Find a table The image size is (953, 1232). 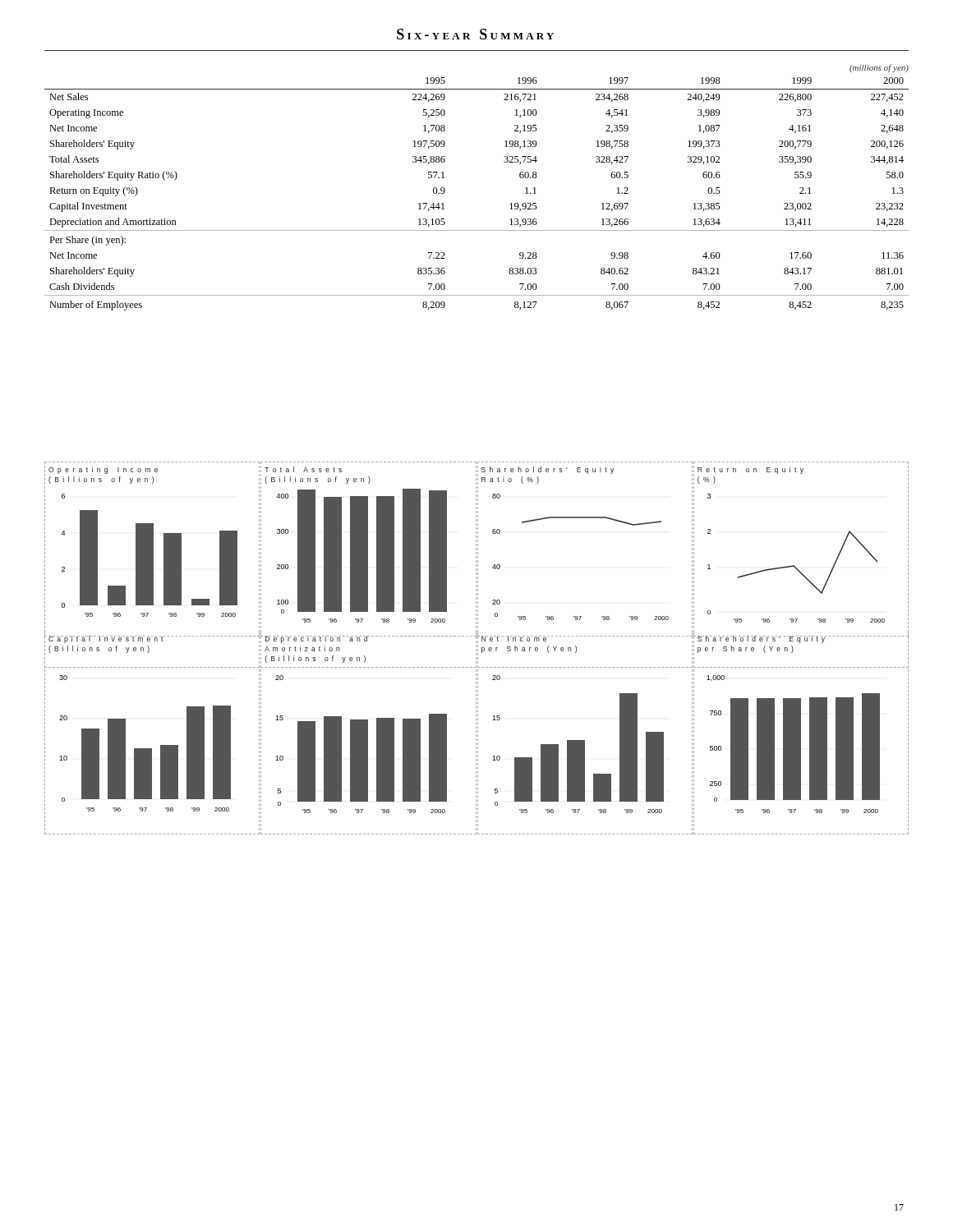pos(476,188)
